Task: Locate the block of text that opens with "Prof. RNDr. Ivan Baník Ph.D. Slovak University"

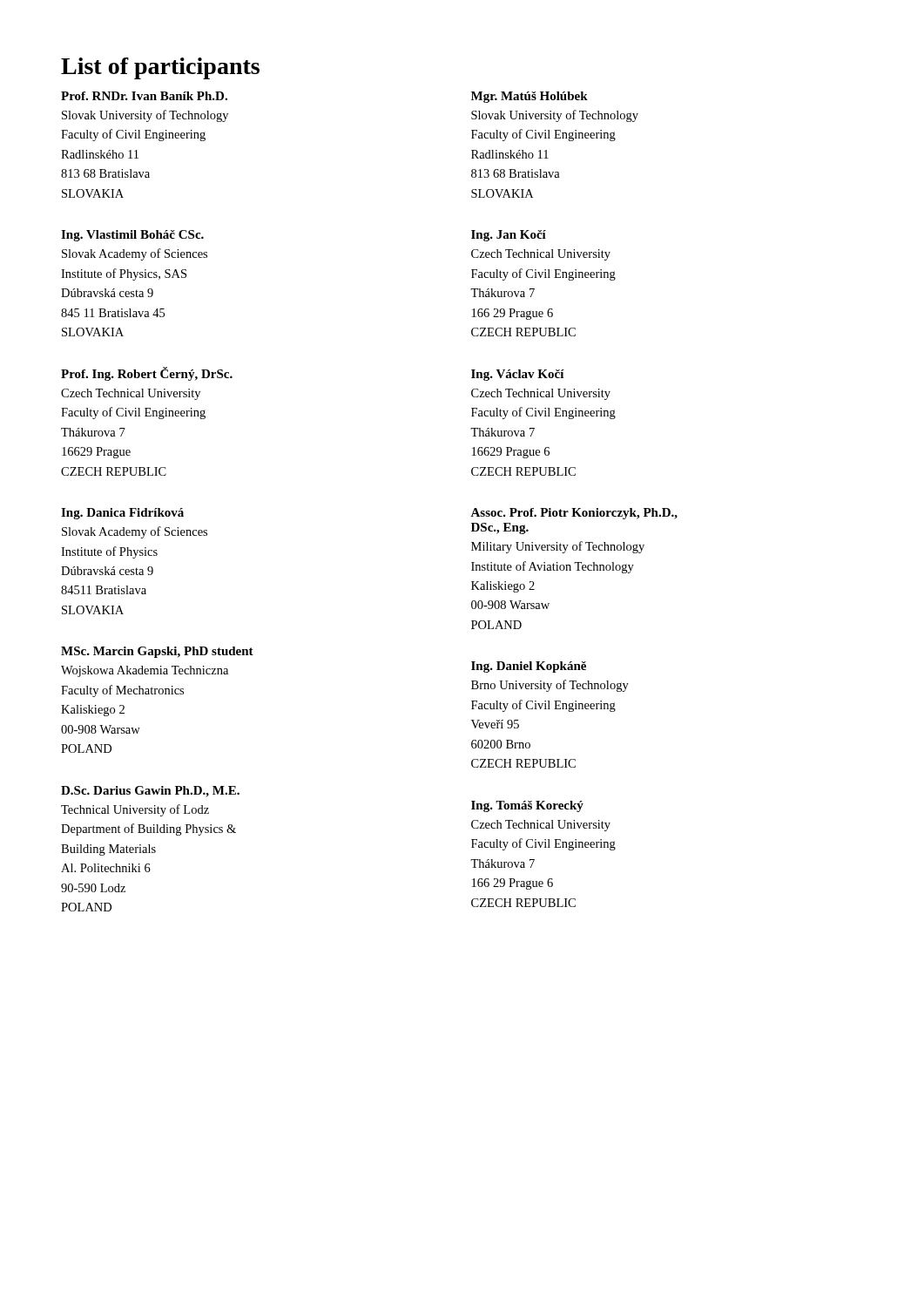Action: (144, 96)
